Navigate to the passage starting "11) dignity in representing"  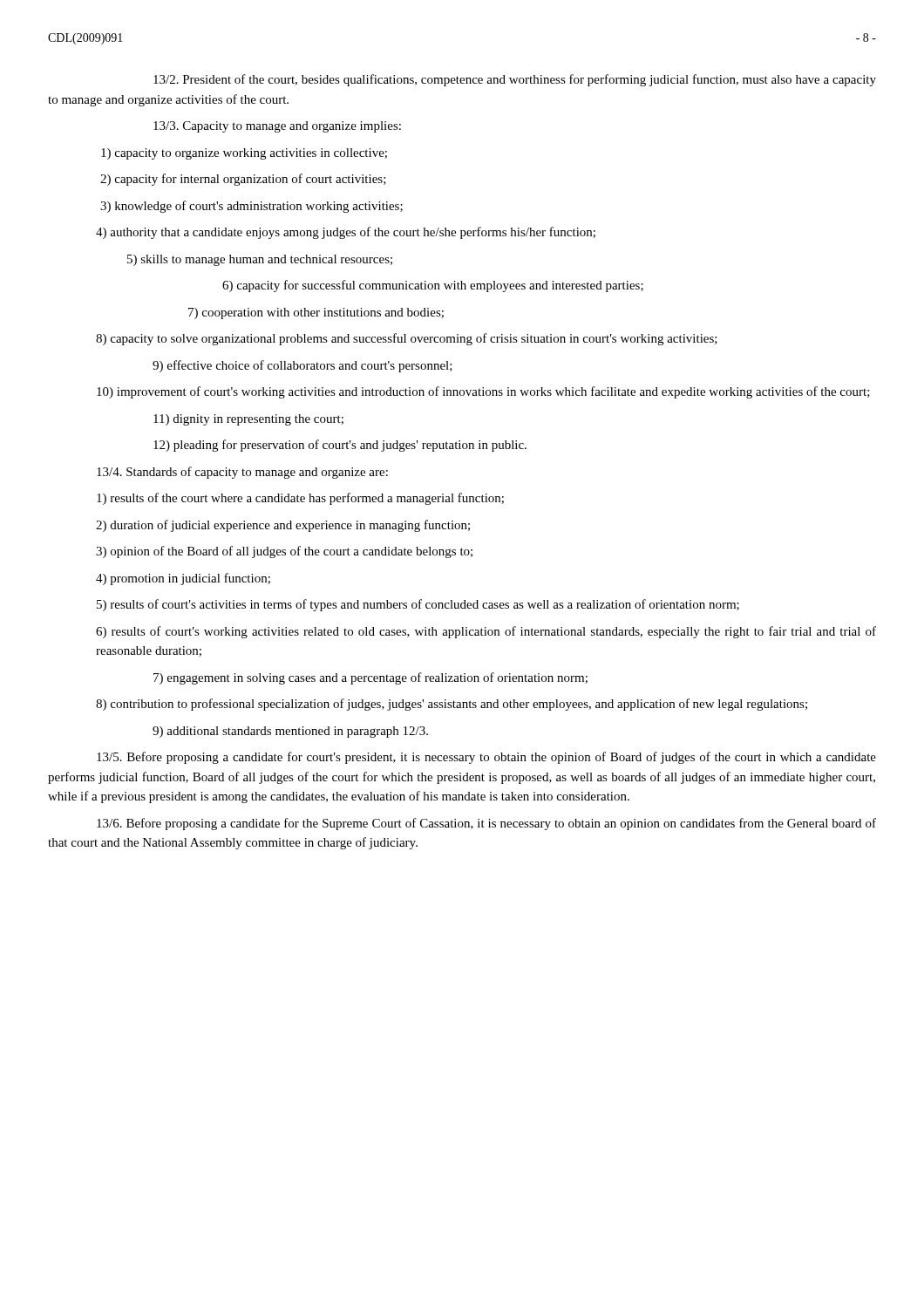[x=248, y=420]
